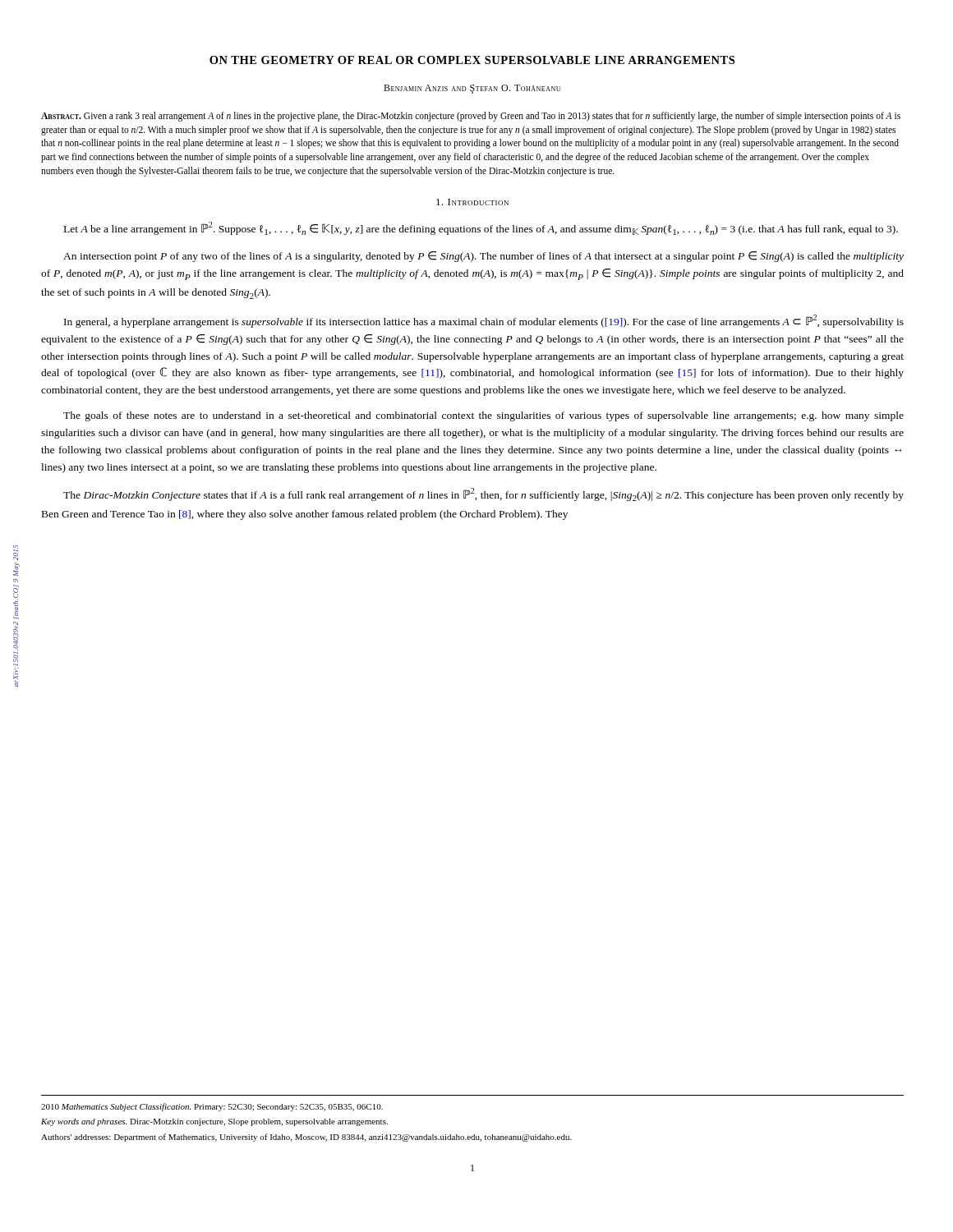Point to the block beginning "Authors' addresses: Department of Mathematics,"
This screenshot has height=1232, width=953.
coord(307,1136)
